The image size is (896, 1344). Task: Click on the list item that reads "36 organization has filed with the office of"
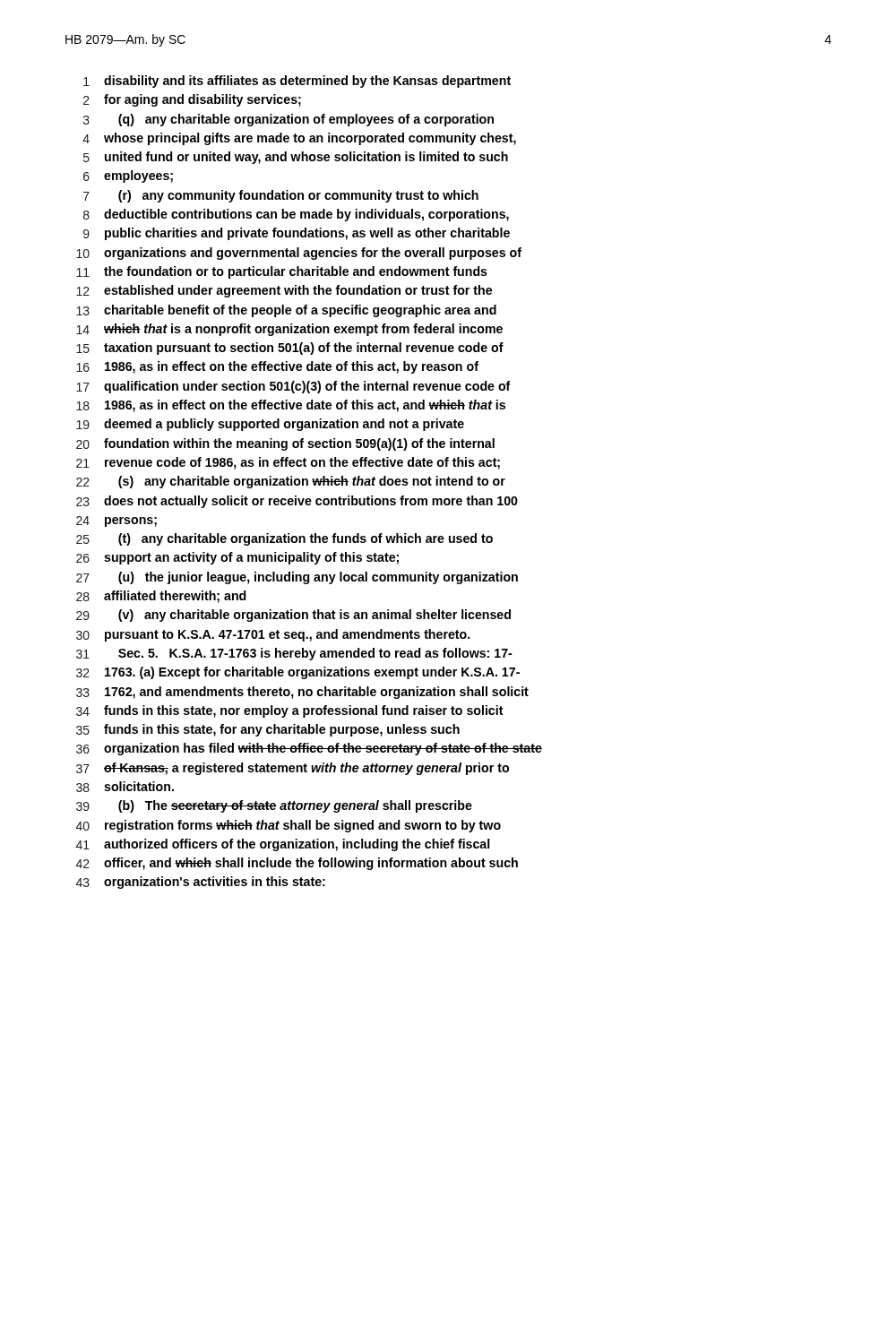(448, 749)
